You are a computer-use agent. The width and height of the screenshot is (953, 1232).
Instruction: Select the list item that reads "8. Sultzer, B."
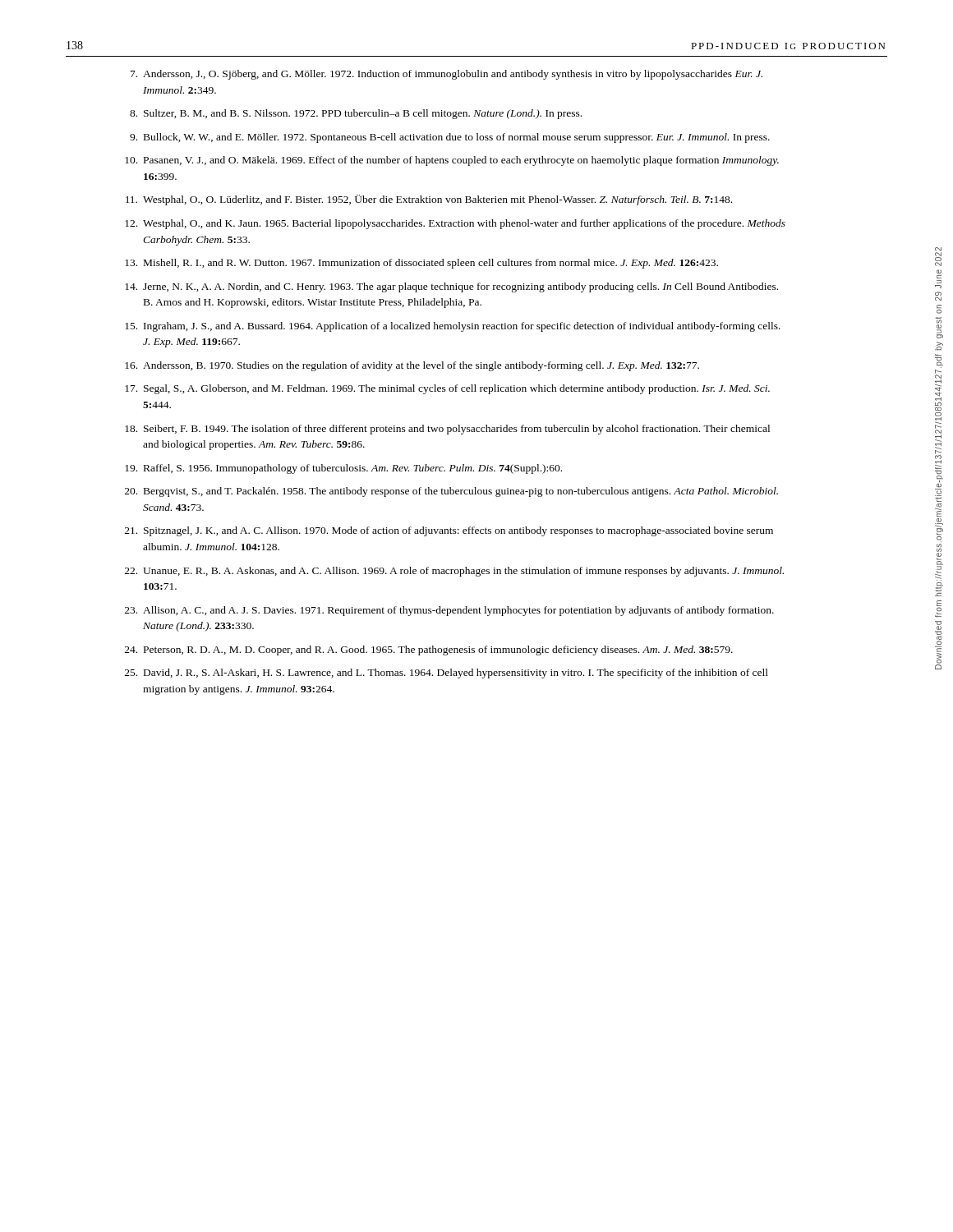[452, 113]
